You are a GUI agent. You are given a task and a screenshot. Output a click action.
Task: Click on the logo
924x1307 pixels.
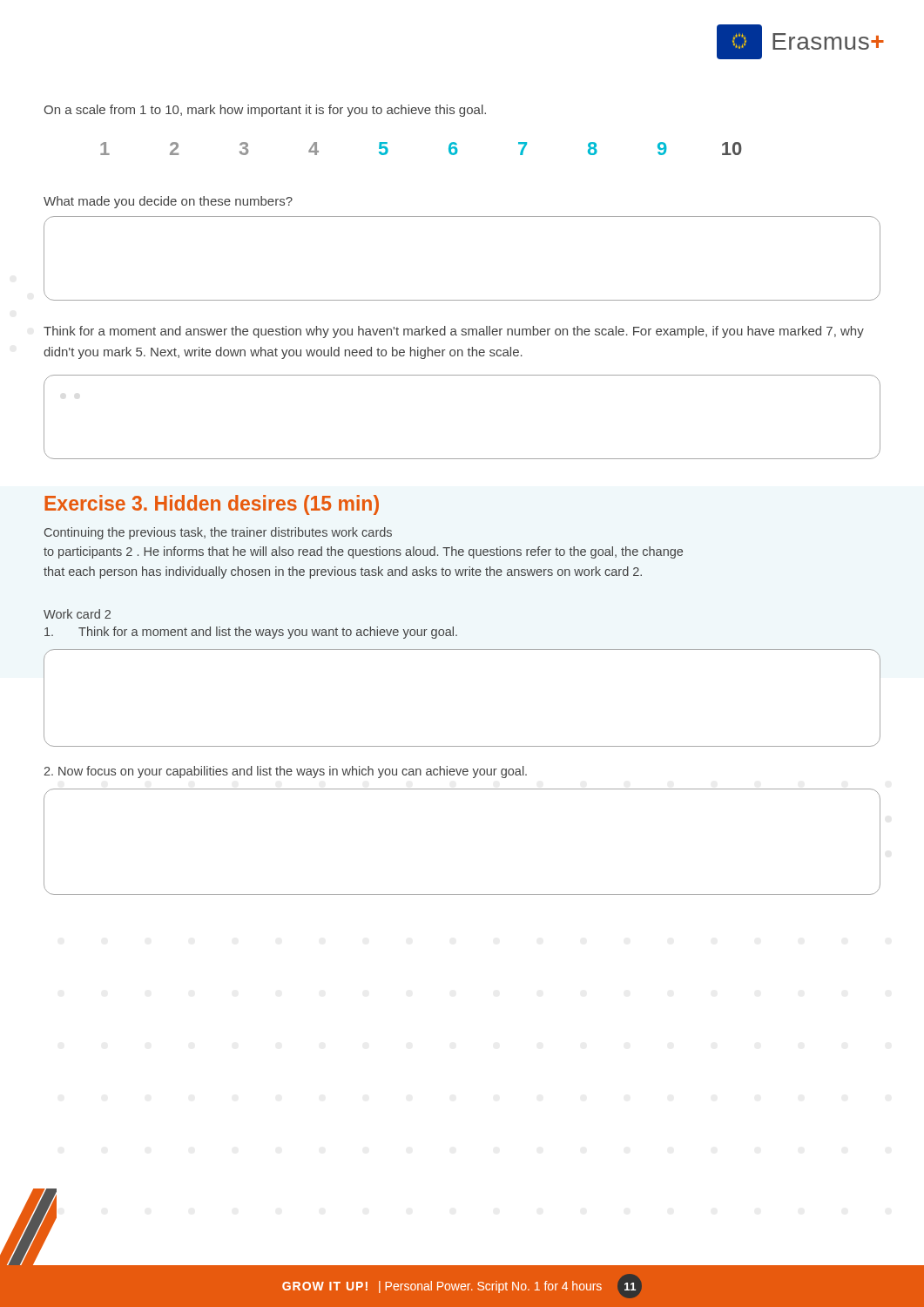[801, 42]
